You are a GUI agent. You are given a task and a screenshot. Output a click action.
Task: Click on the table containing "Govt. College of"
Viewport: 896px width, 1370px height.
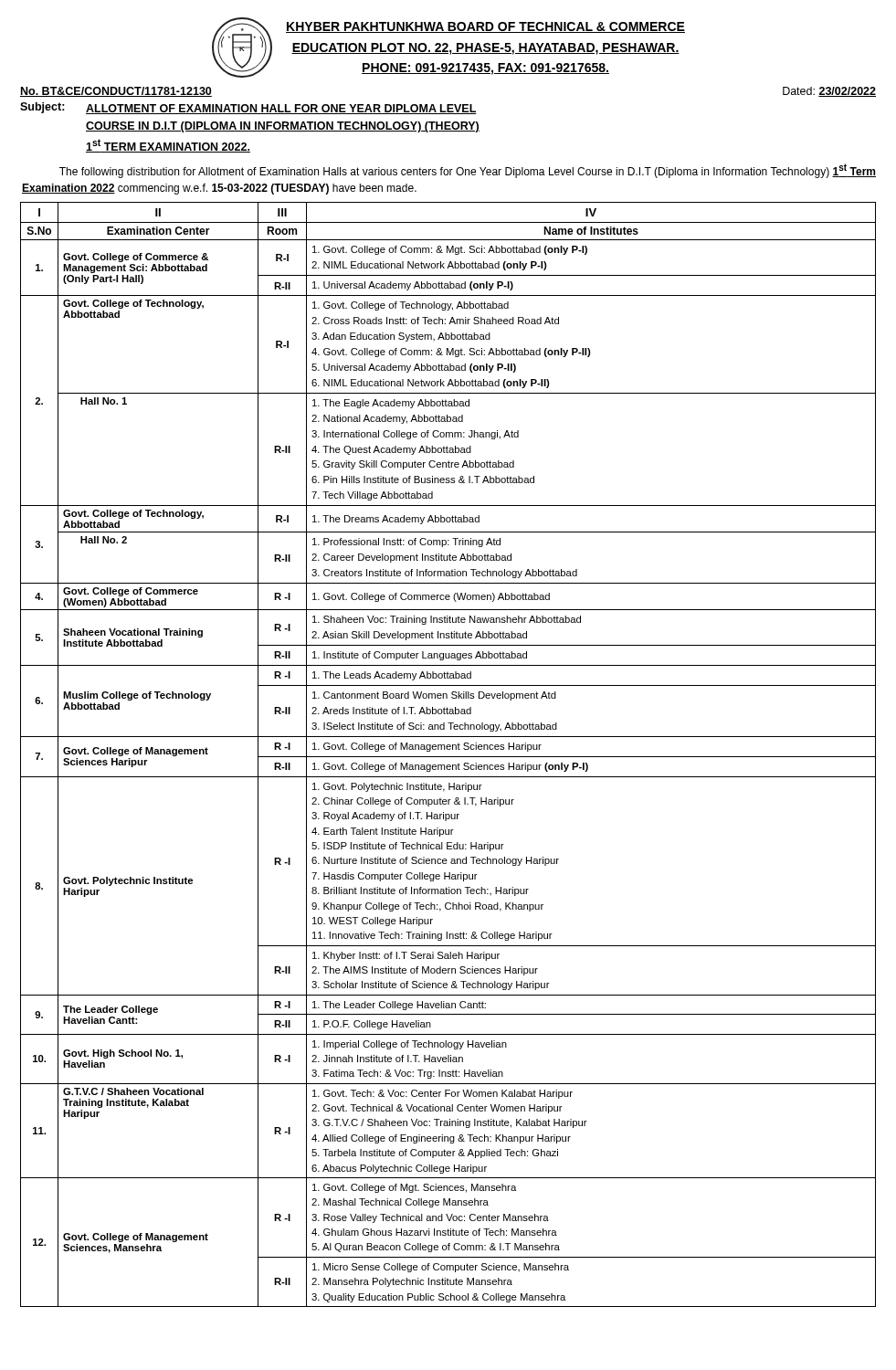point(448,754)
